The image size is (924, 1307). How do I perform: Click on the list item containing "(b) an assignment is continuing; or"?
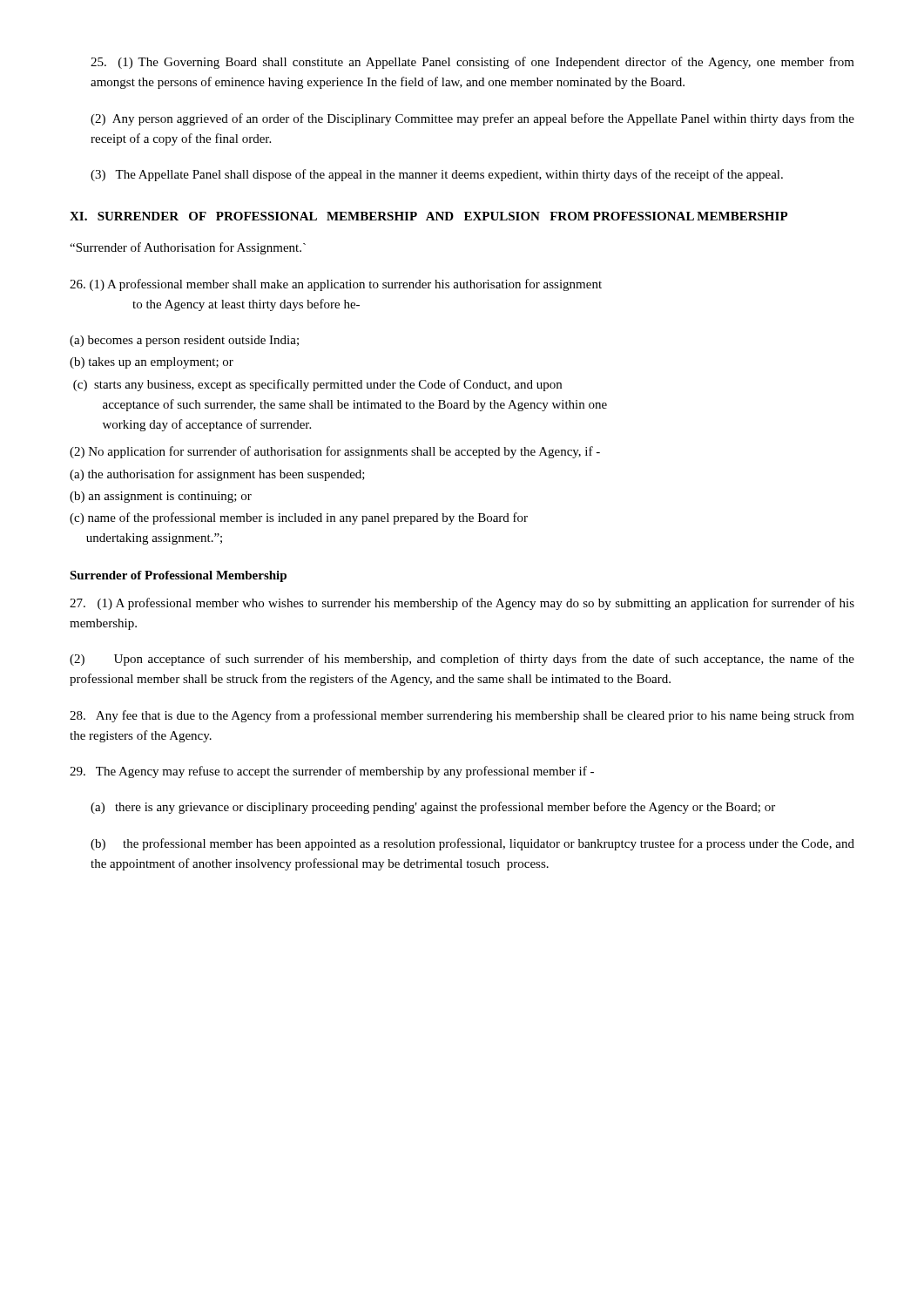pyautogui.click(x=161, y=496)
